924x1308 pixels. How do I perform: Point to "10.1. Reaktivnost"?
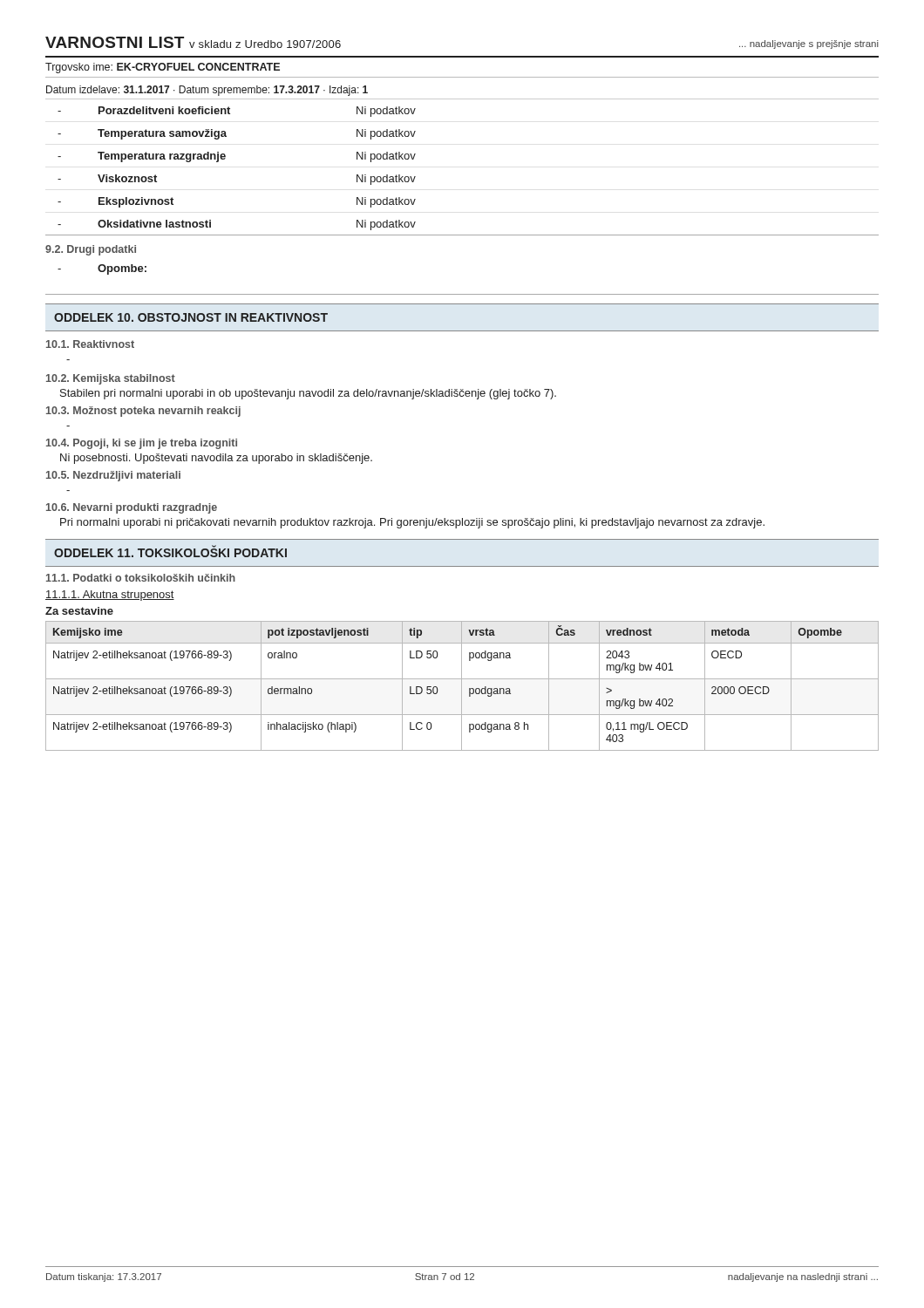(90, 344)
